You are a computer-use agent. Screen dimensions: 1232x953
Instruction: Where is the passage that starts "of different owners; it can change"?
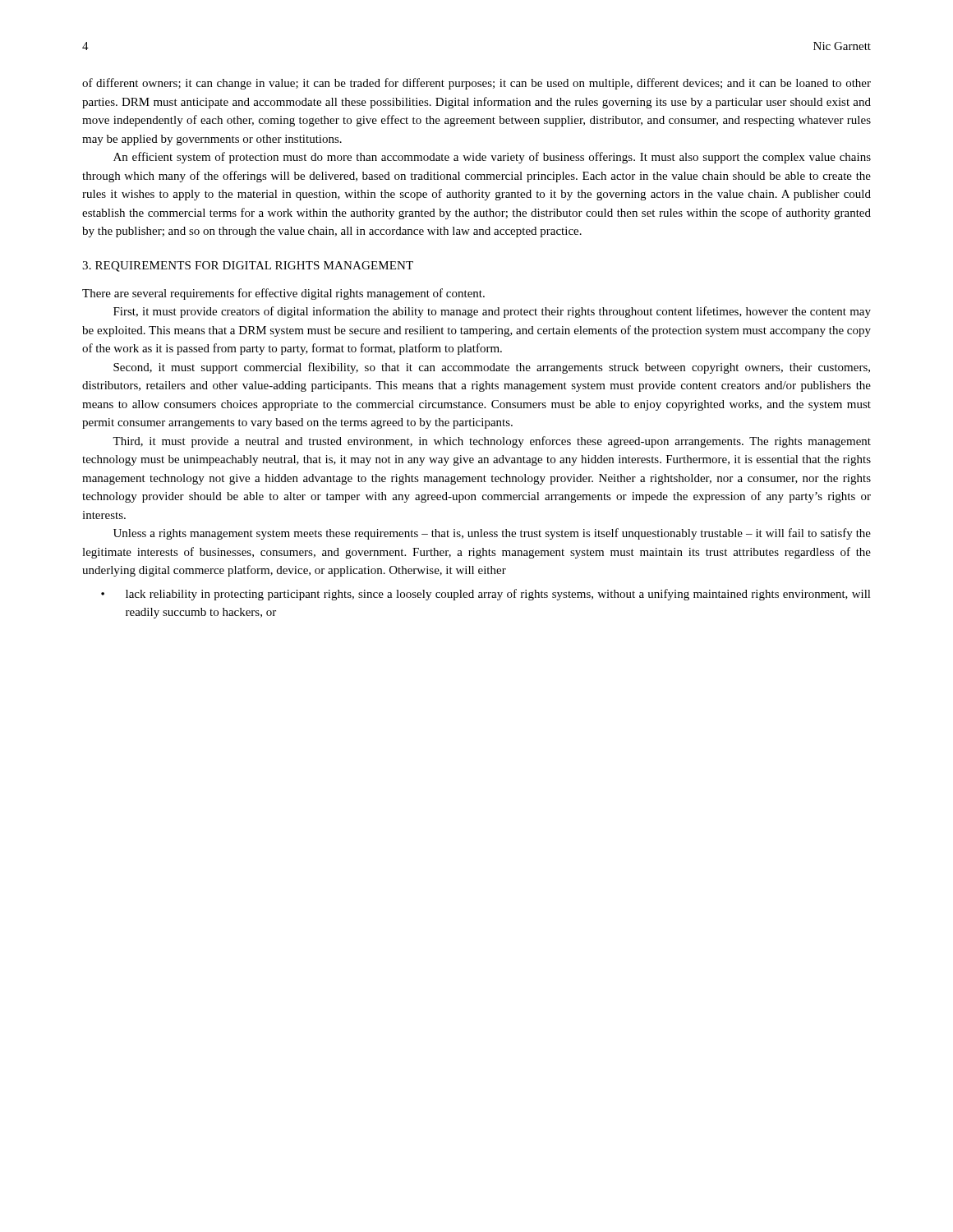click(x=476, y=111)
